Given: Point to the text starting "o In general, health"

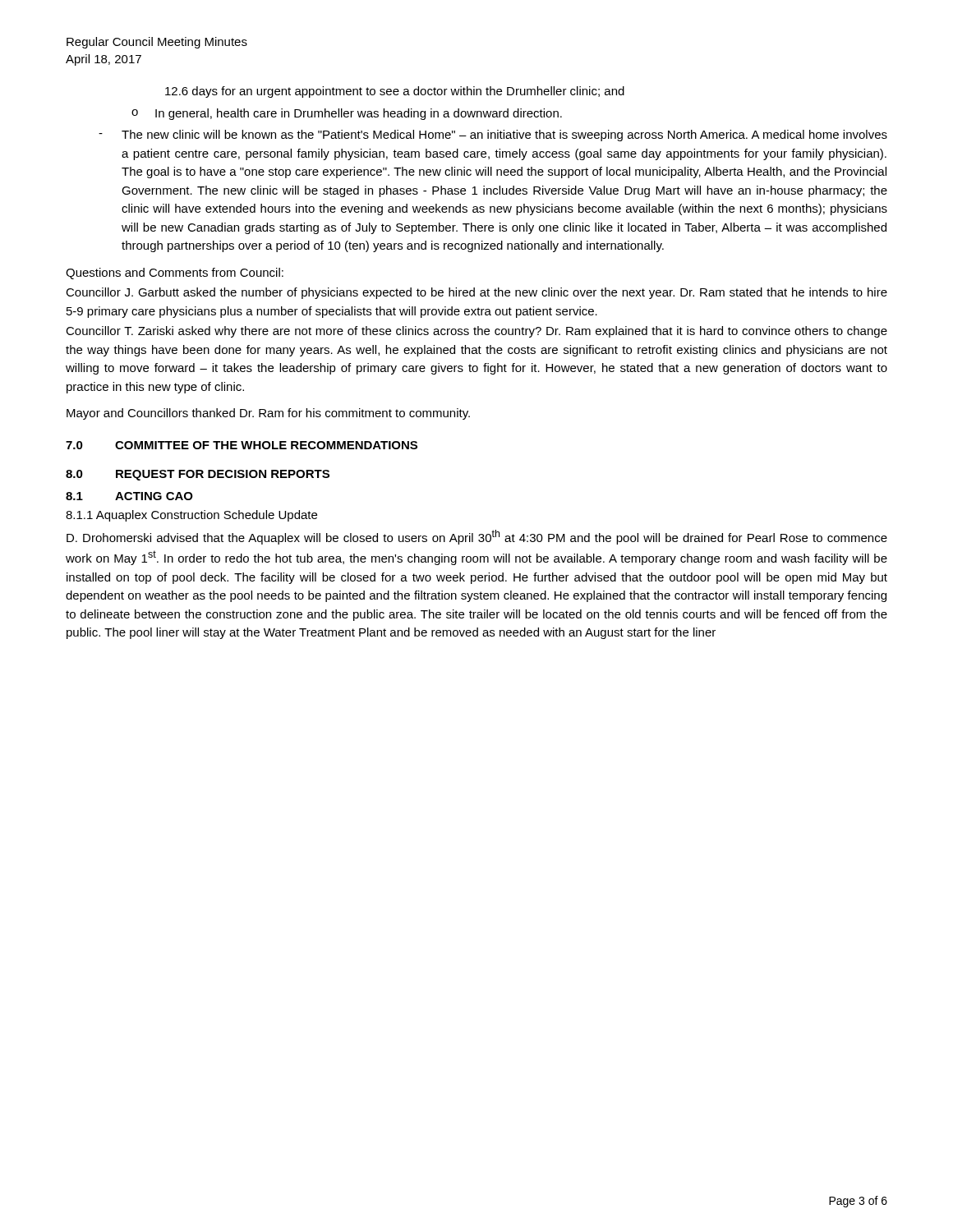Looking at the screenshot, I should (347, 113).
